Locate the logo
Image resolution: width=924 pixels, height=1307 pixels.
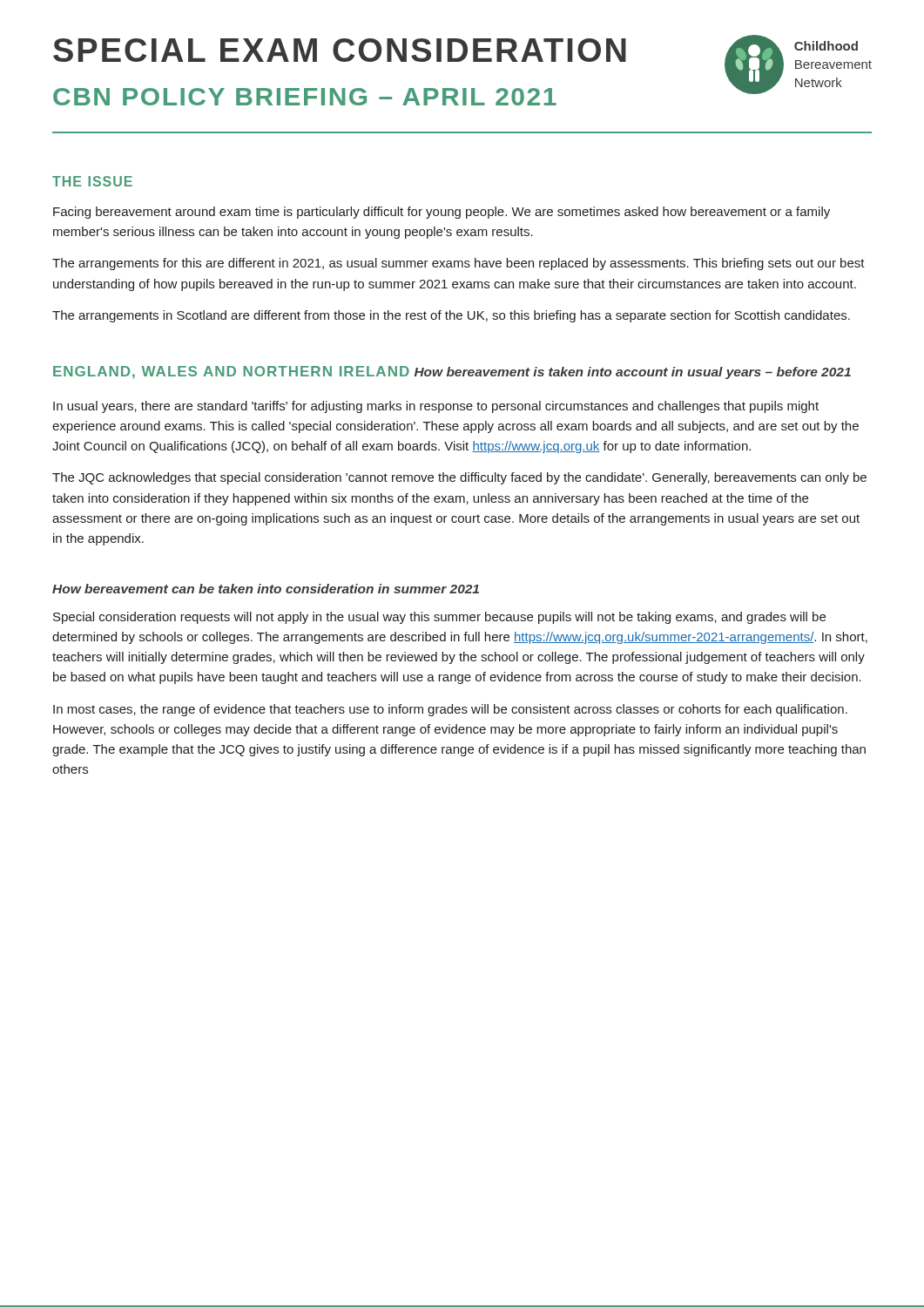point(797,64)
